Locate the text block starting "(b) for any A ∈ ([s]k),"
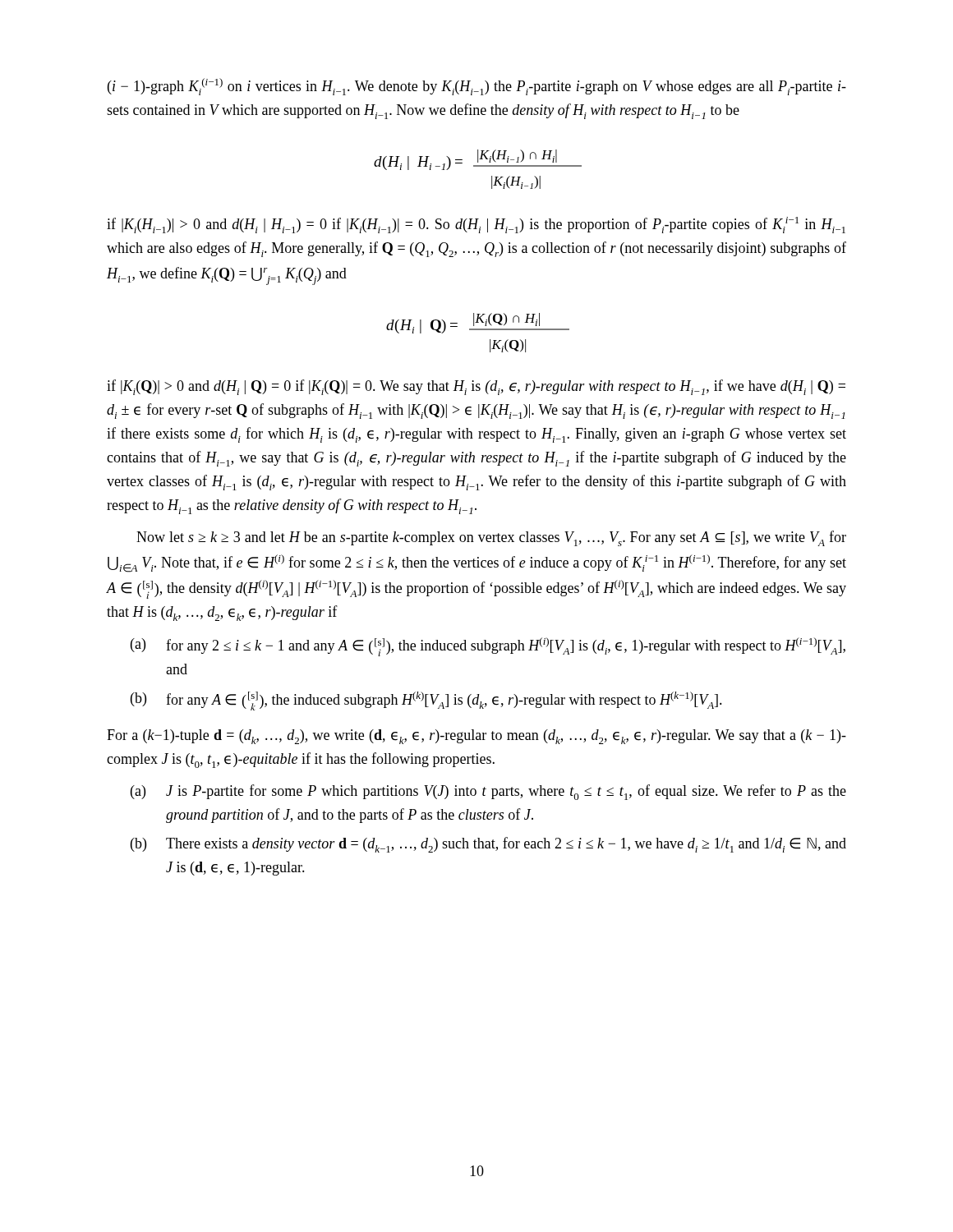The height and width of the screenshot is (1232, 953). coord(476,700)
